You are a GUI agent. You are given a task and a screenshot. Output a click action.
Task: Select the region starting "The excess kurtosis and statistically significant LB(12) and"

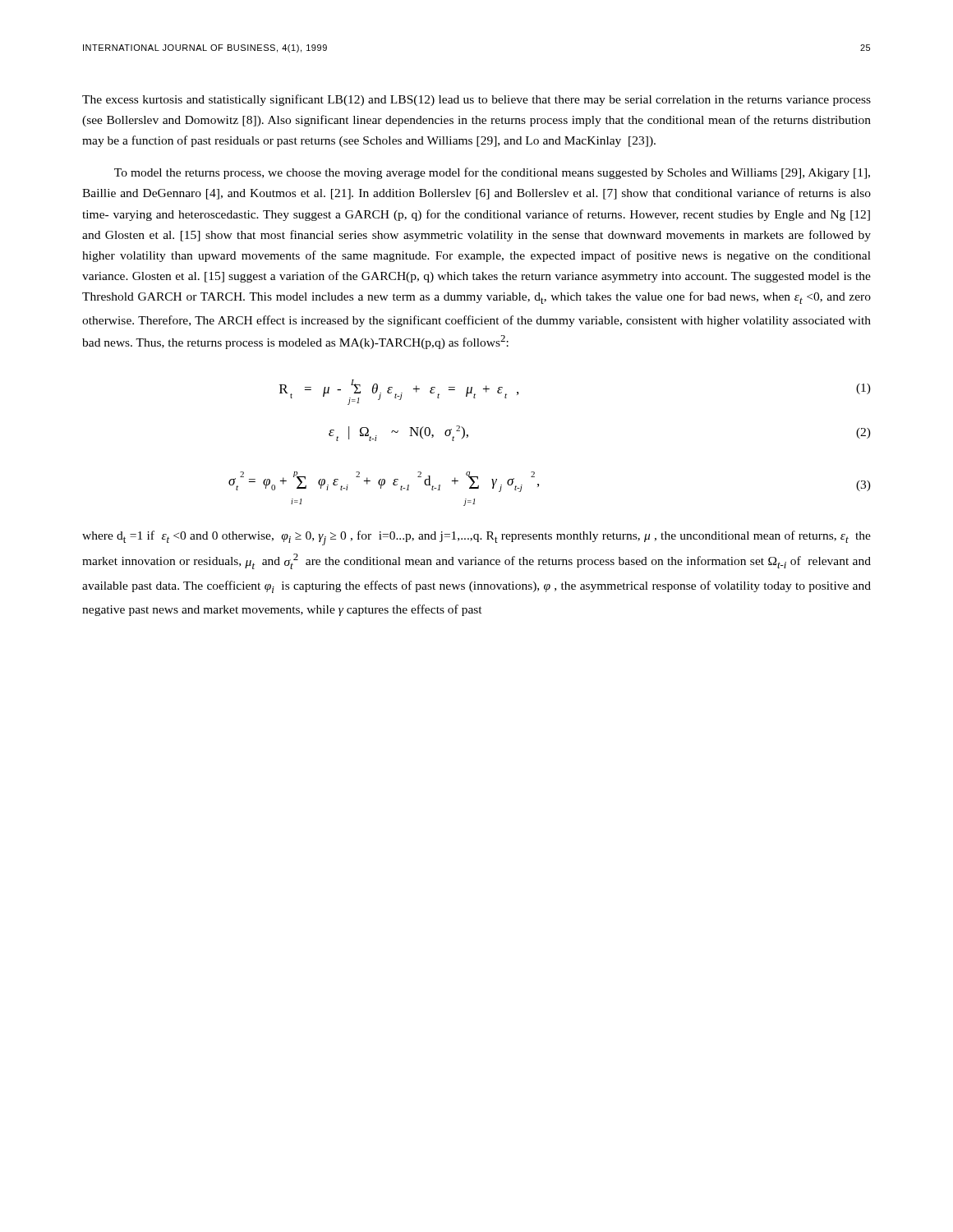[476, 120]
